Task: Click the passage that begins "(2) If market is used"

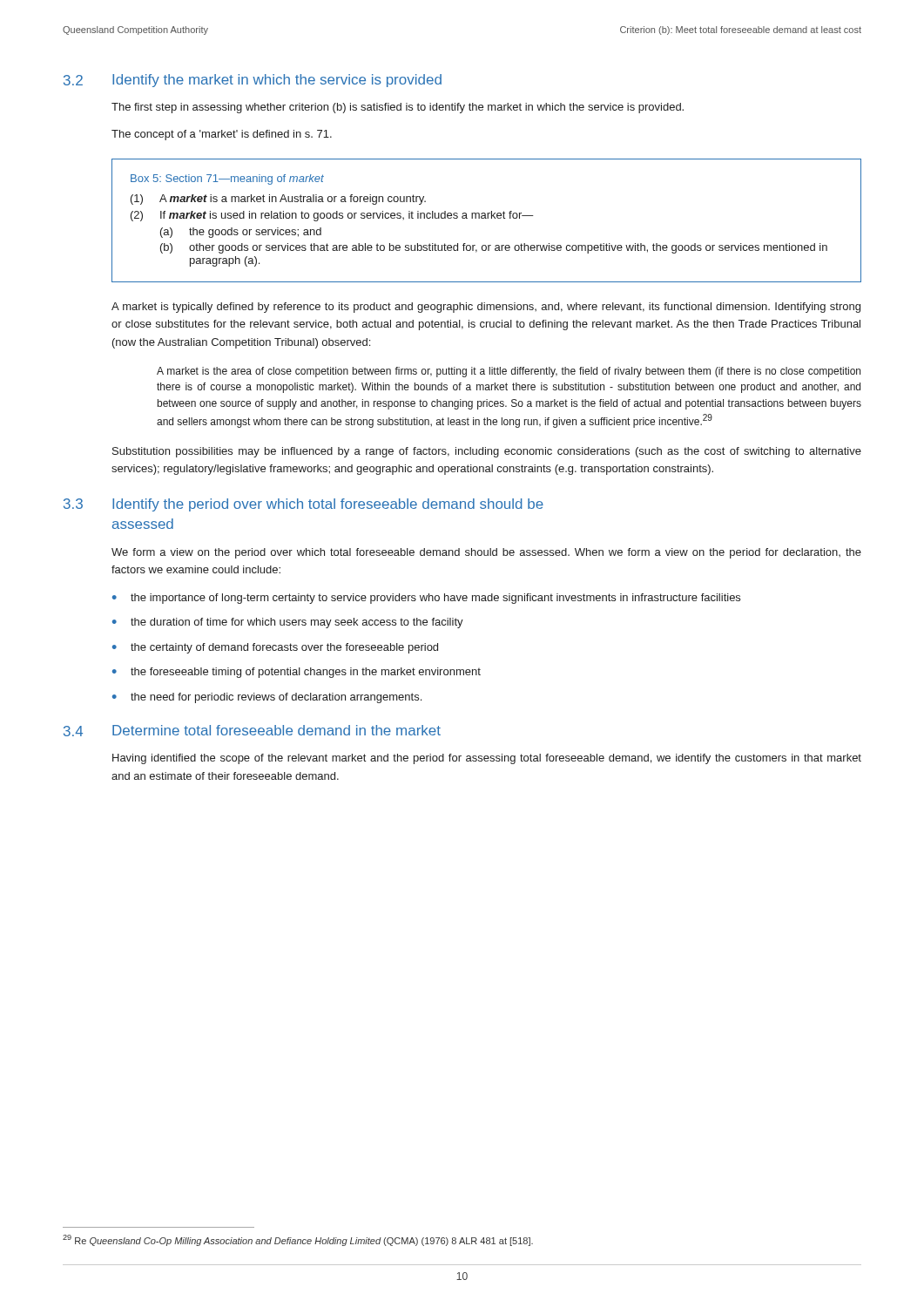Action: tap(331, 215)
